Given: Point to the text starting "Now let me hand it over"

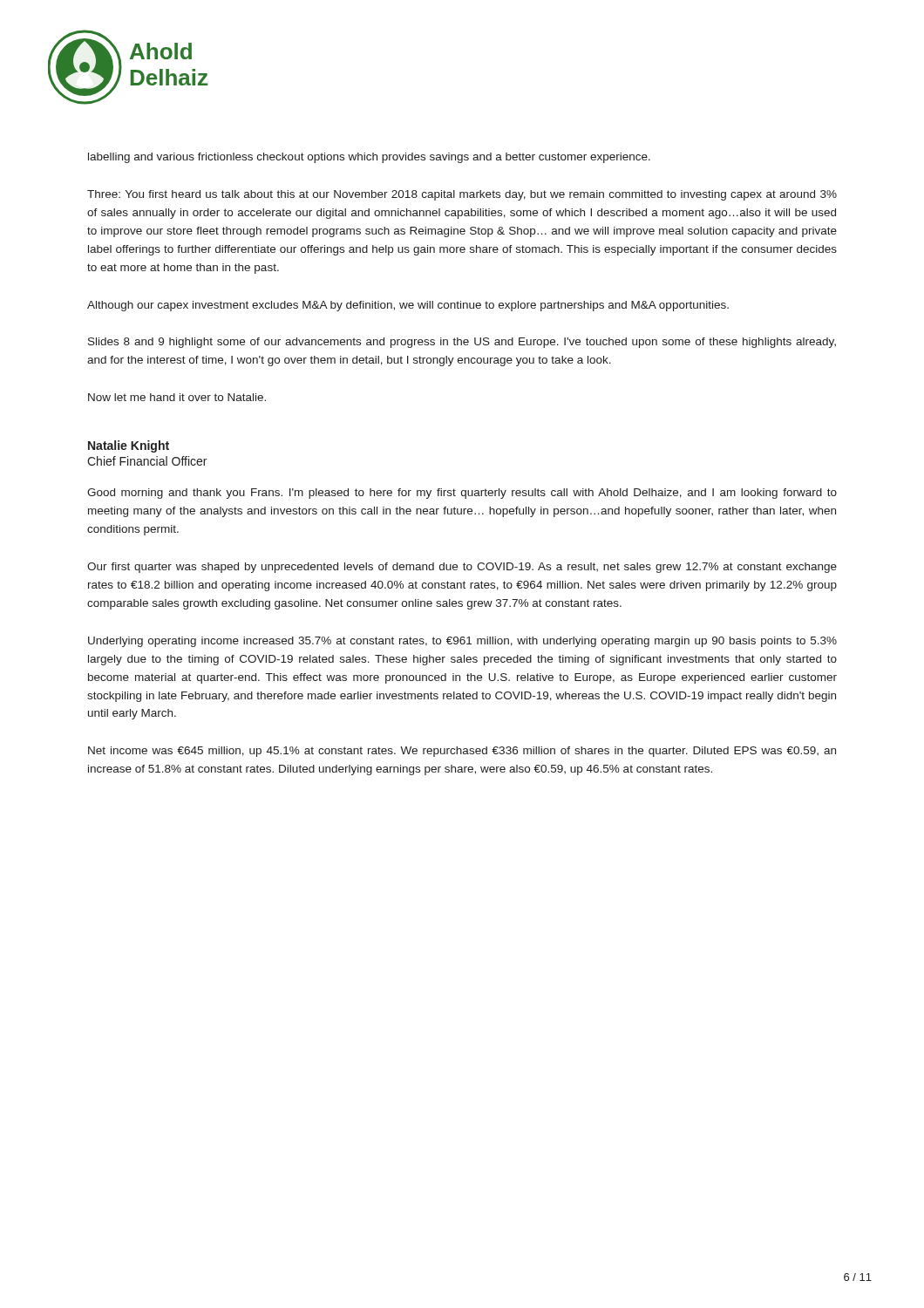Looking at the screenshot, I should [x=177, y=398].
